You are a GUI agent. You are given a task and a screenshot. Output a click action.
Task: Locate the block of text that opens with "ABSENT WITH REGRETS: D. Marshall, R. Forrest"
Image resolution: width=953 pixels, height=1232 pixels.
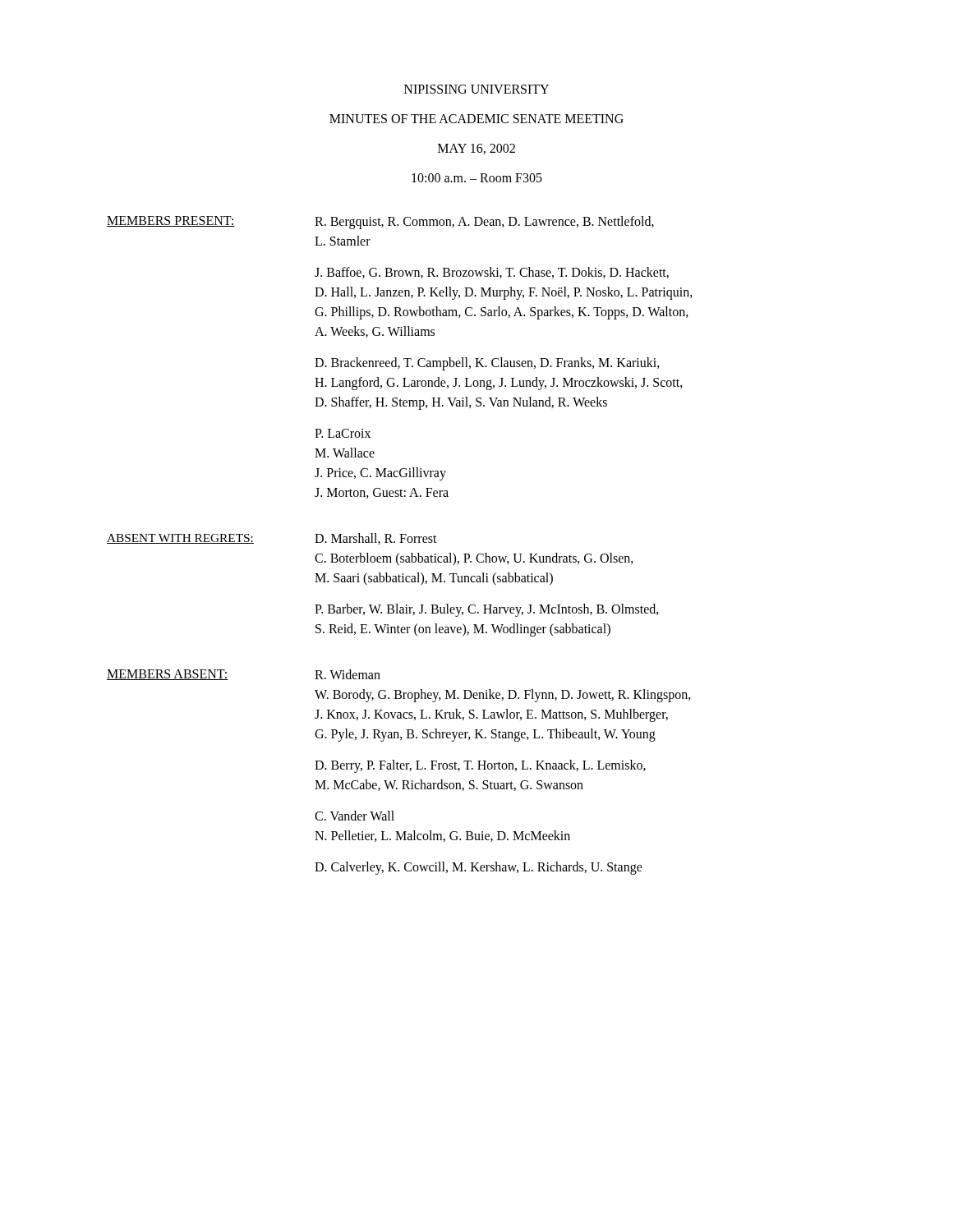click(476, 584)
